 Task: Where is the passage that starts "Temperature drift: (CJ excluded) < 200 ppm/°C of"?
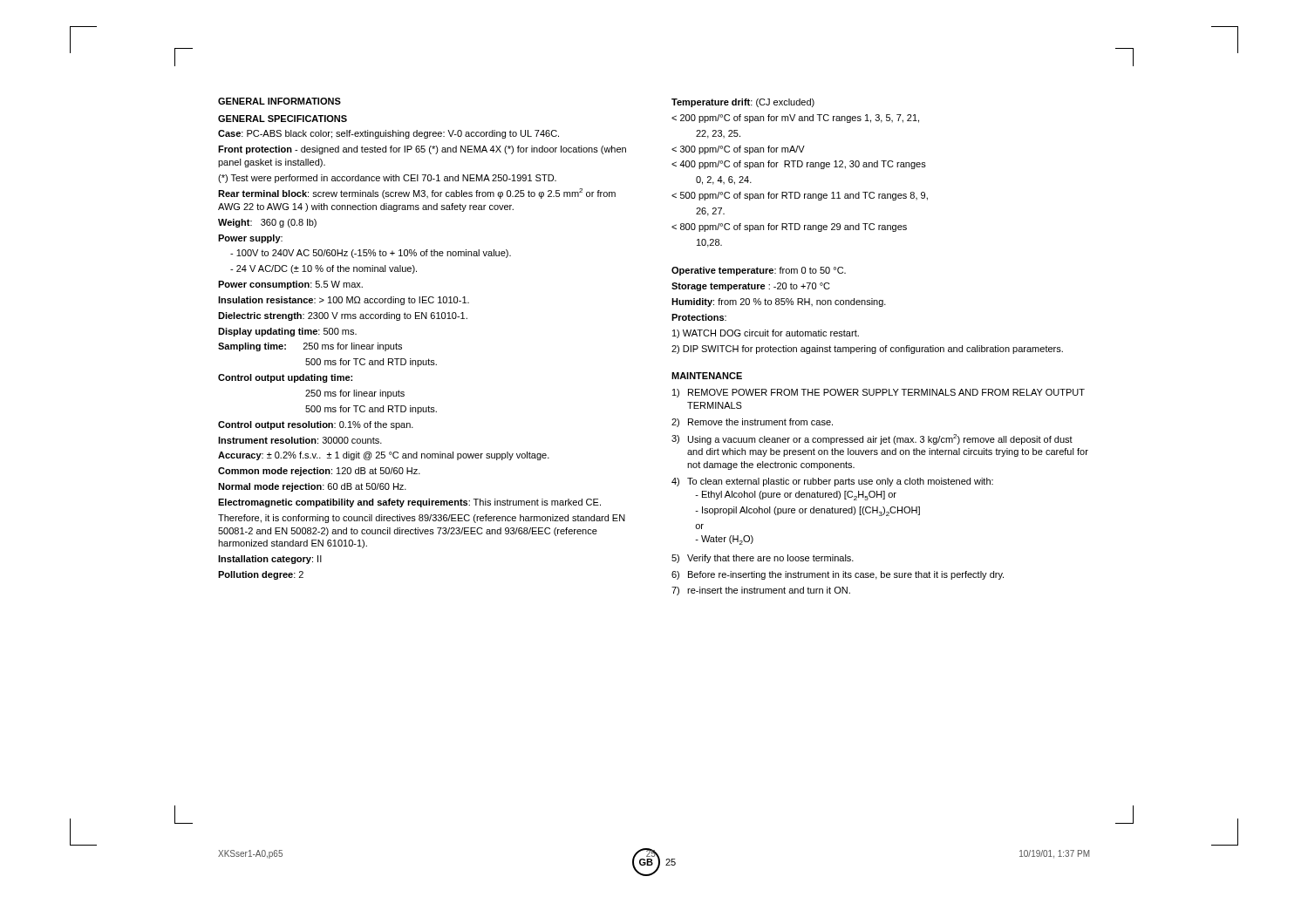(x=881, y=226)
